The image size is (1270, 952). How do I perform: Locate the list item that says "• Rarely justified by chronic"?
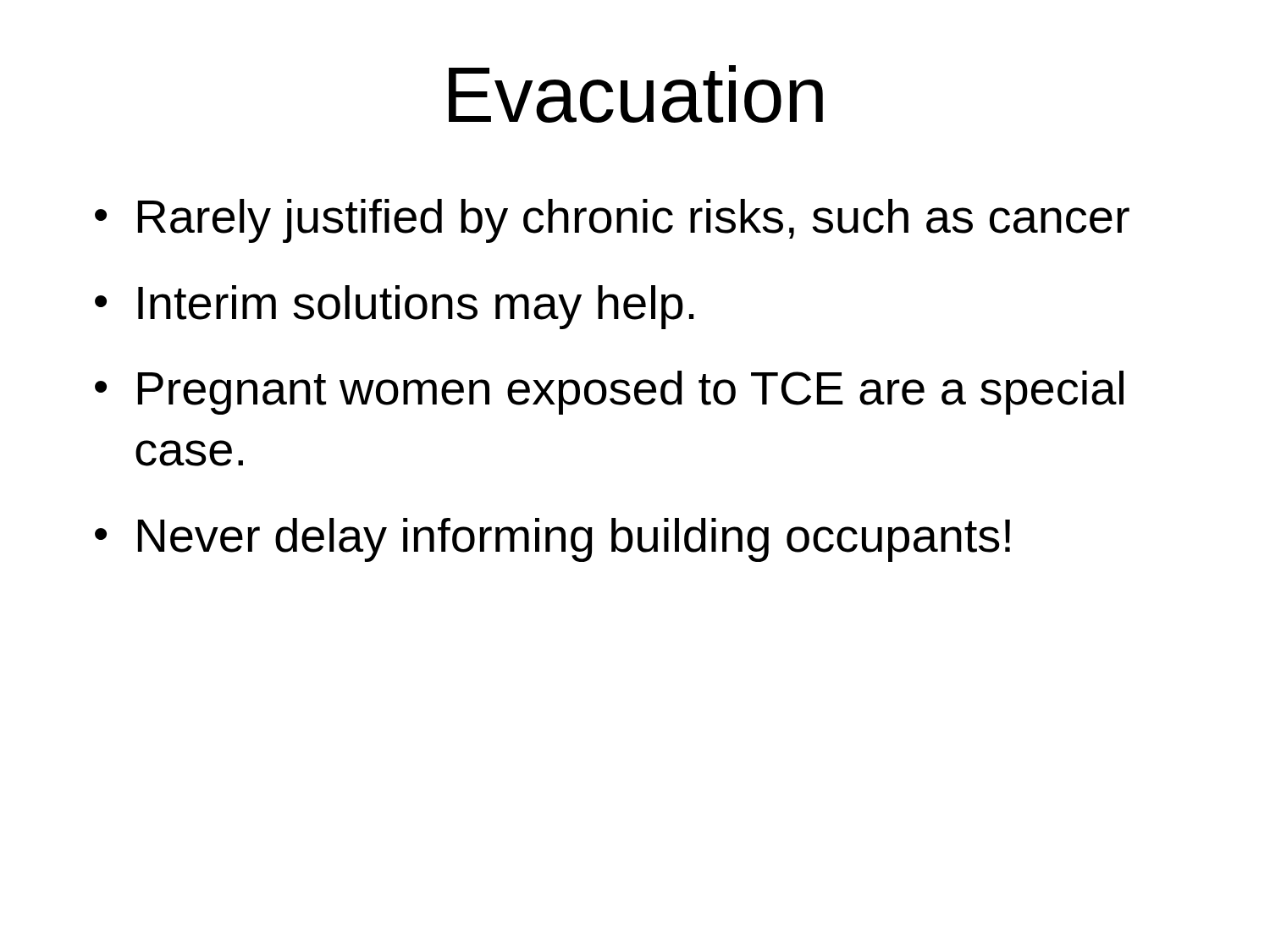[612, 217]
